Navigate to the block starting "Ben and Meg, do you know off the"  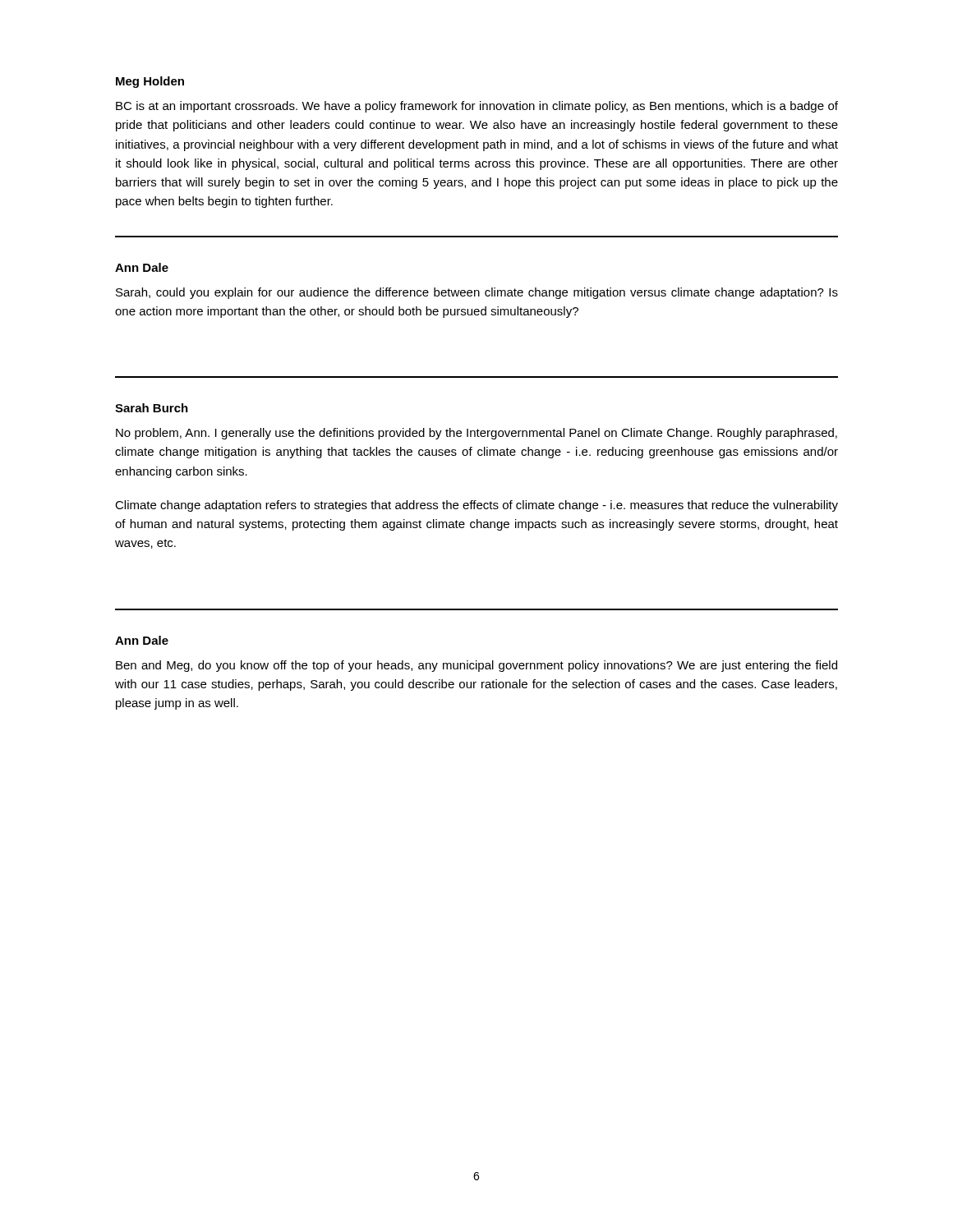(476, 684)
